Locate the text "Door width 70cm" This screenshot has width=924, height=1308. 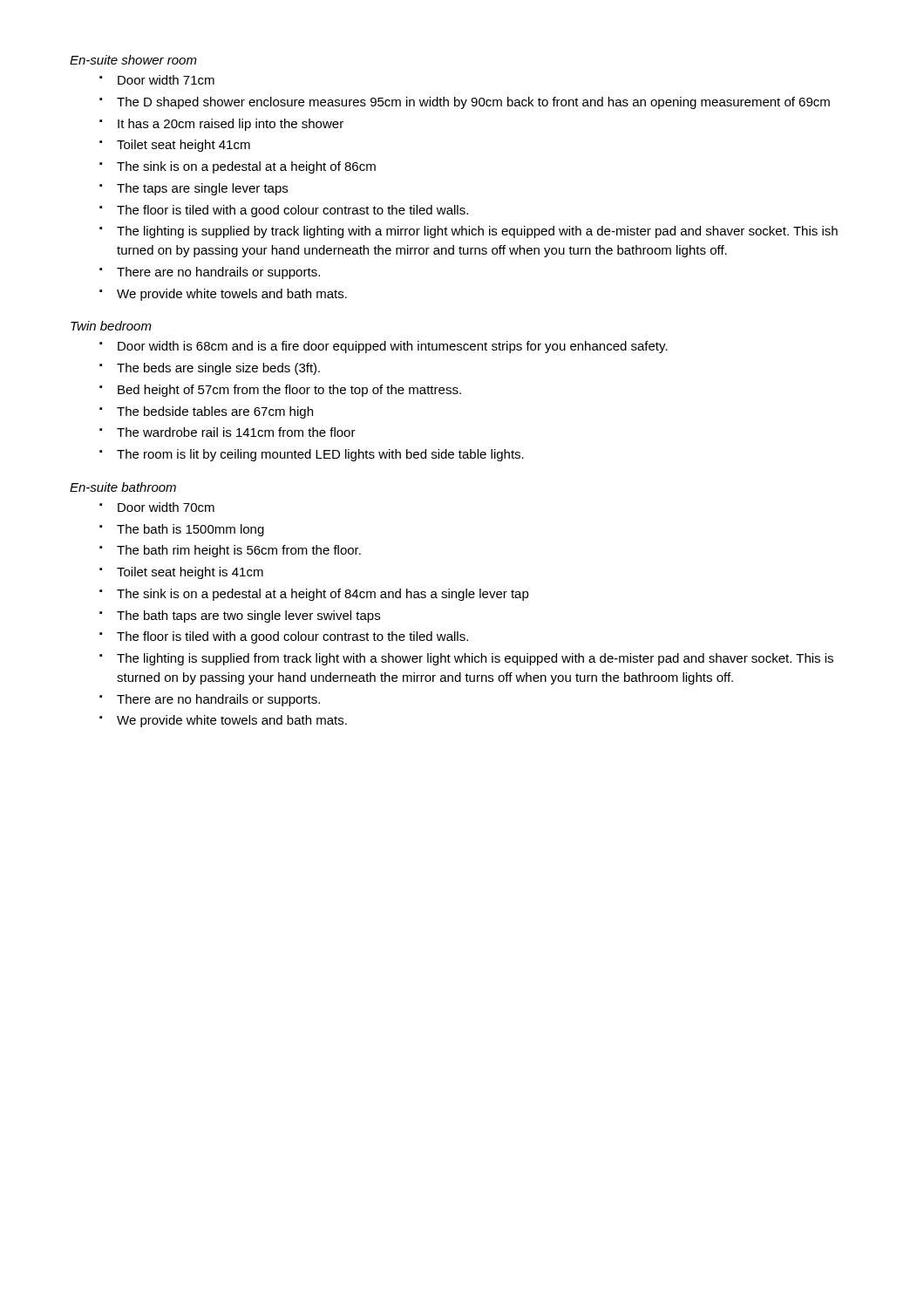click(166, 507)
